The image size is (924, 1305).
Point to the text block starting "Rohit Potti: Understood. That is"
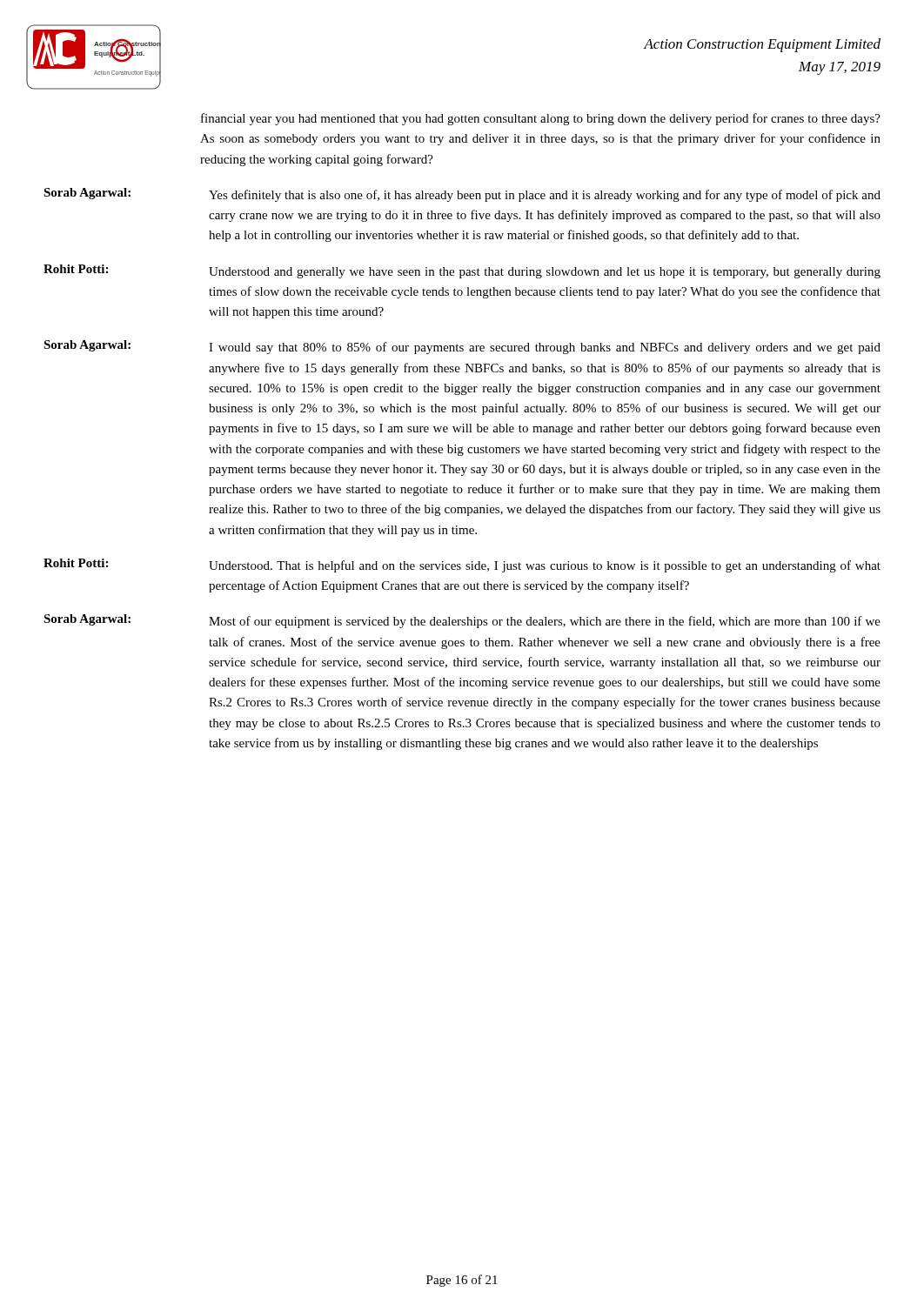coord(462,576)
